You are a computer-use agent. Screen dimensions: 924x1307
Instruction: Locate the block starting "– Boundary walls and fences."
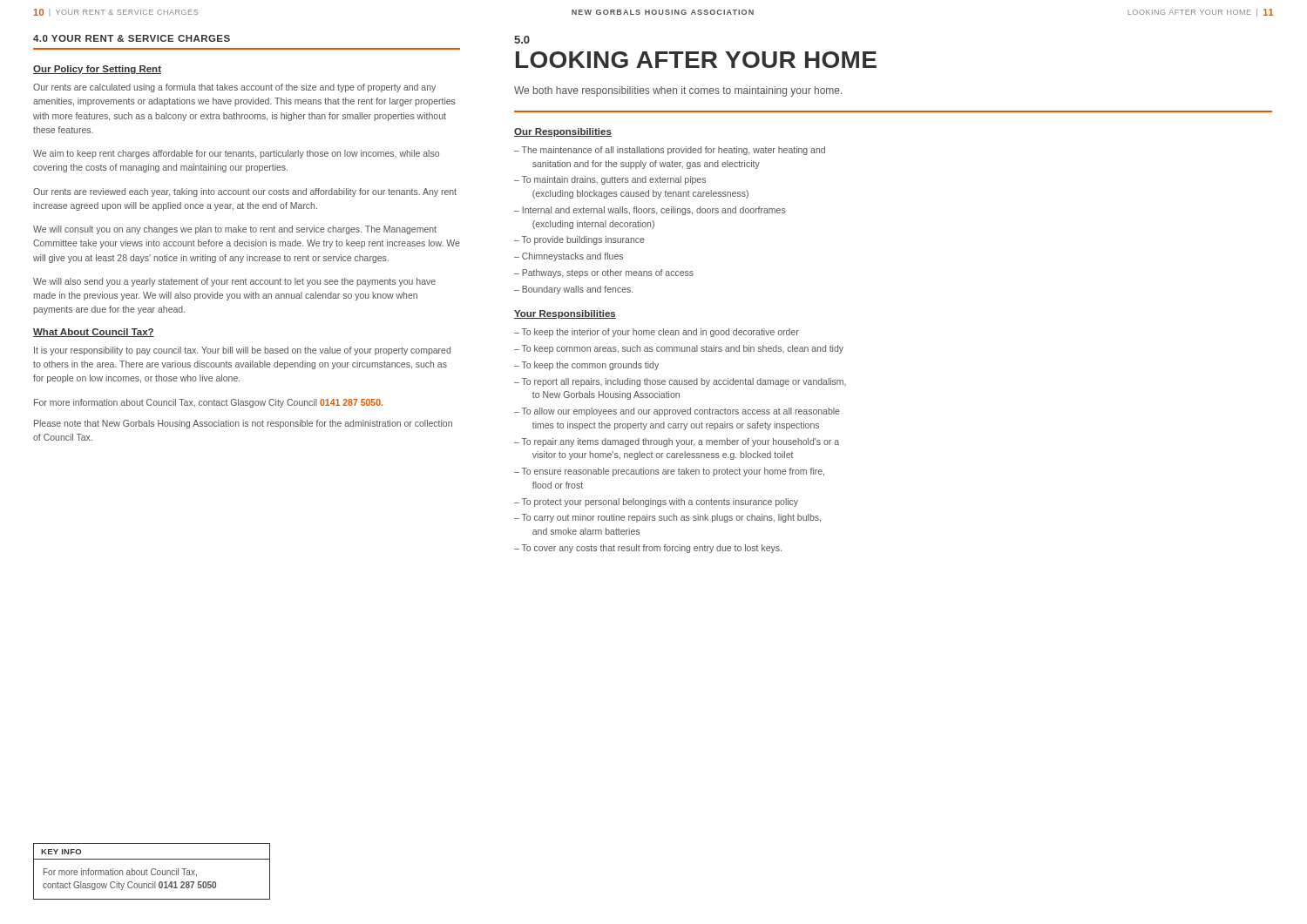click(574, 289)
